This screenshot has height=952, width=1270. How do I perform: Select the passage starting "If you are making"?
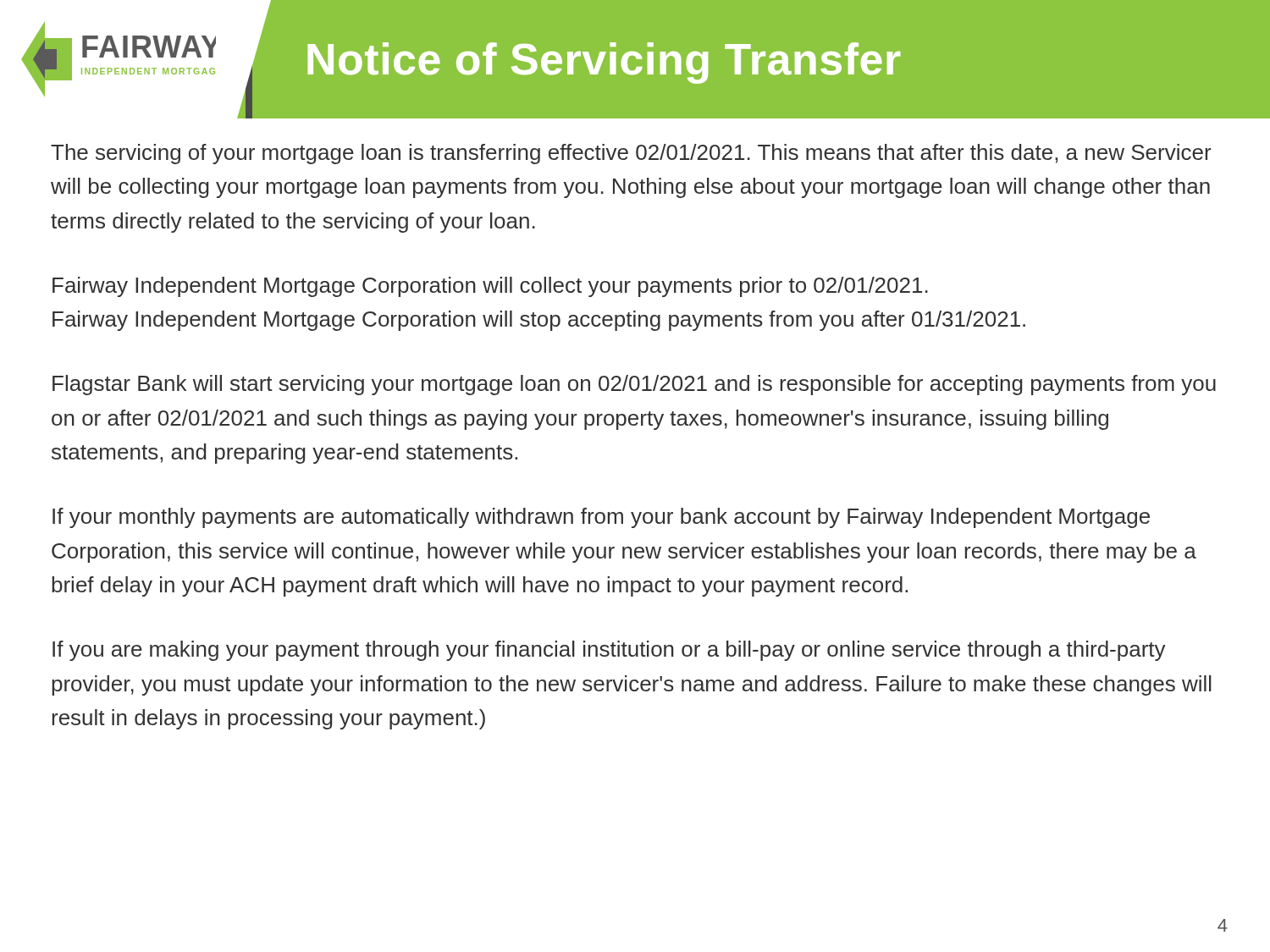click(x=632, y=683)
